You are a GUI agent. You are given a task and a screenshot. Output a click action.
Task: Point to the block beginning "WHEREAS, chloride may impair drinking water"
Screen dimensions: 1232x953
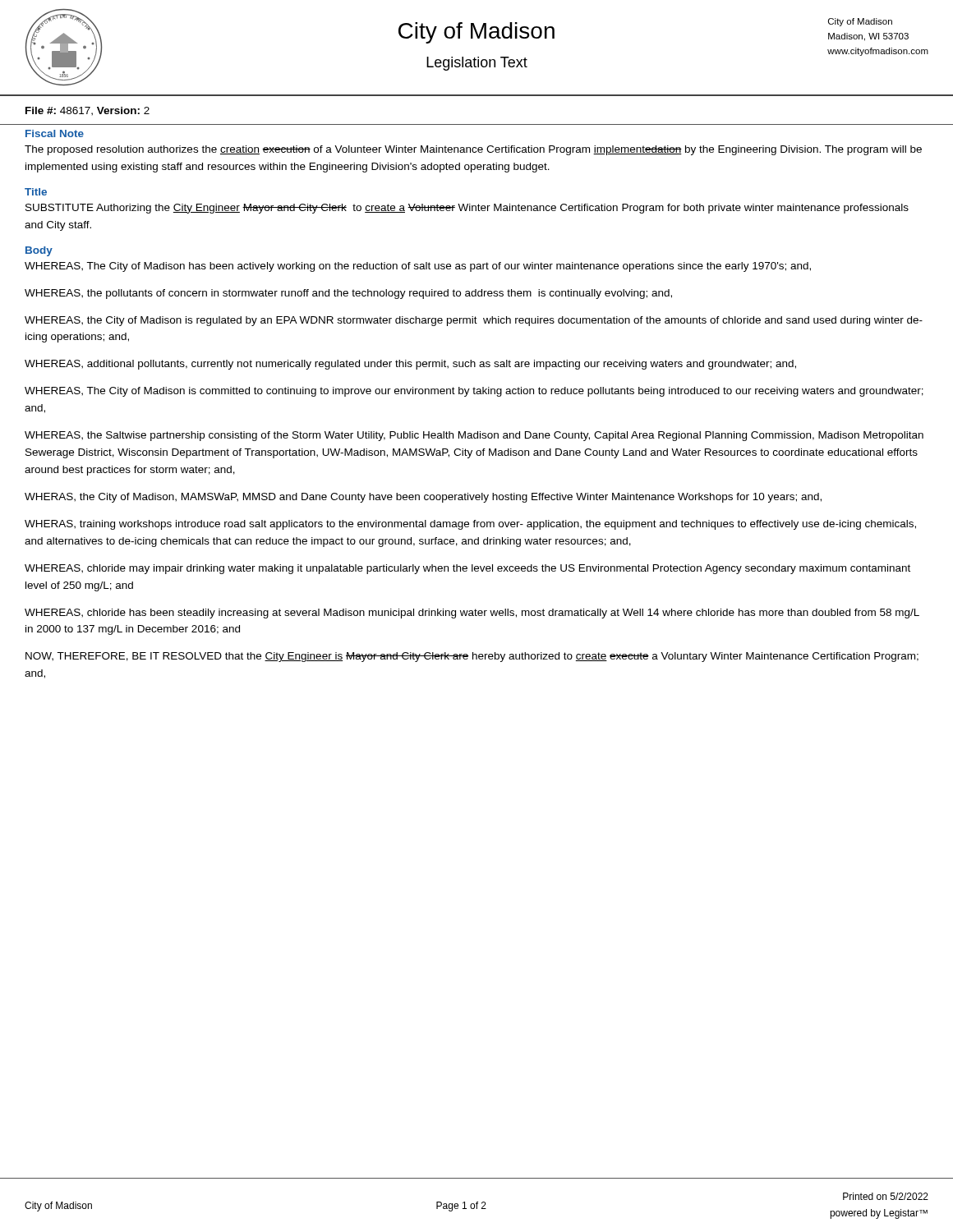[x=468, y=576]
